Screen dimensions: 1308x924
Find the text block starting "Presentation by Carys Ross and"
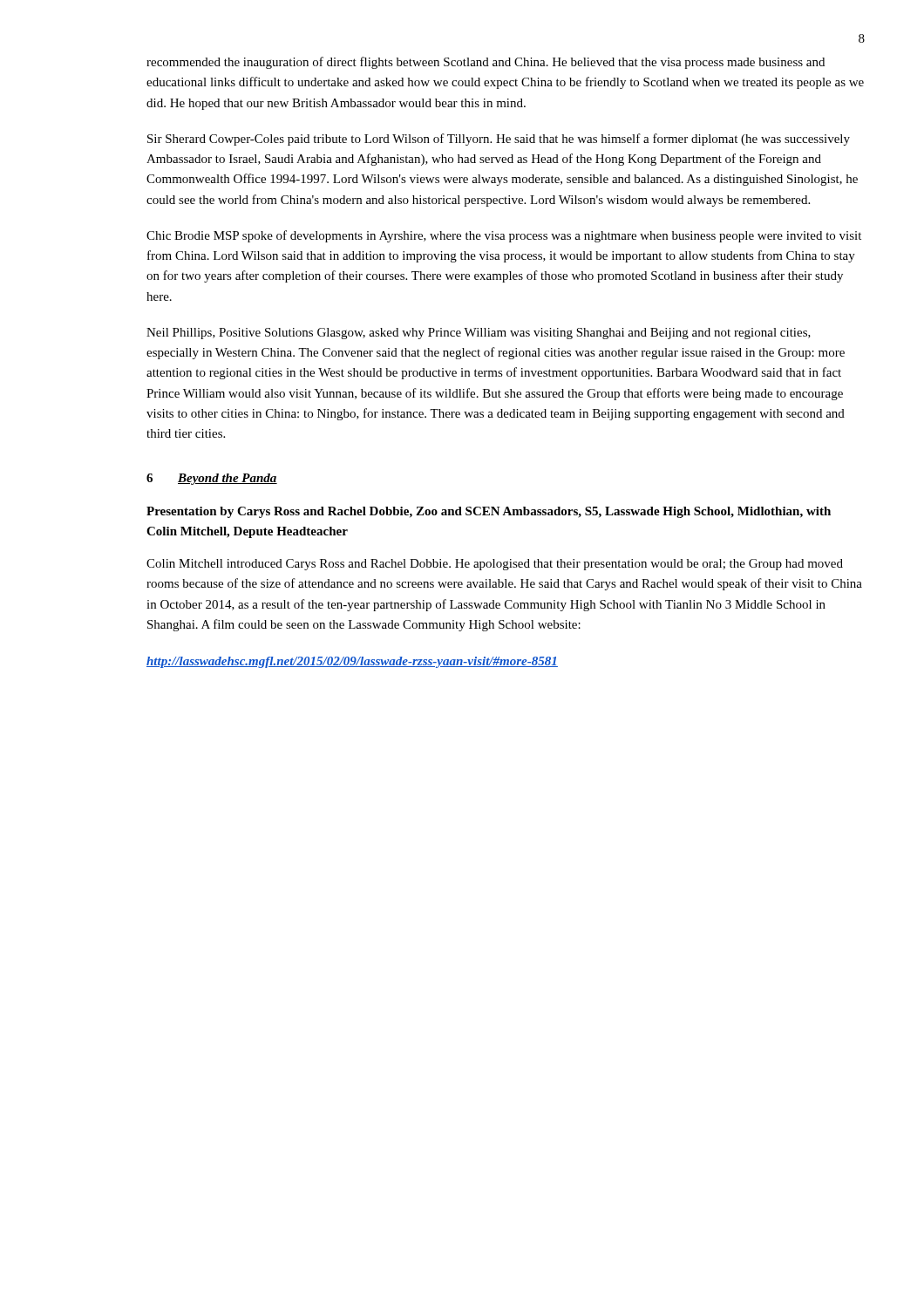489,521
